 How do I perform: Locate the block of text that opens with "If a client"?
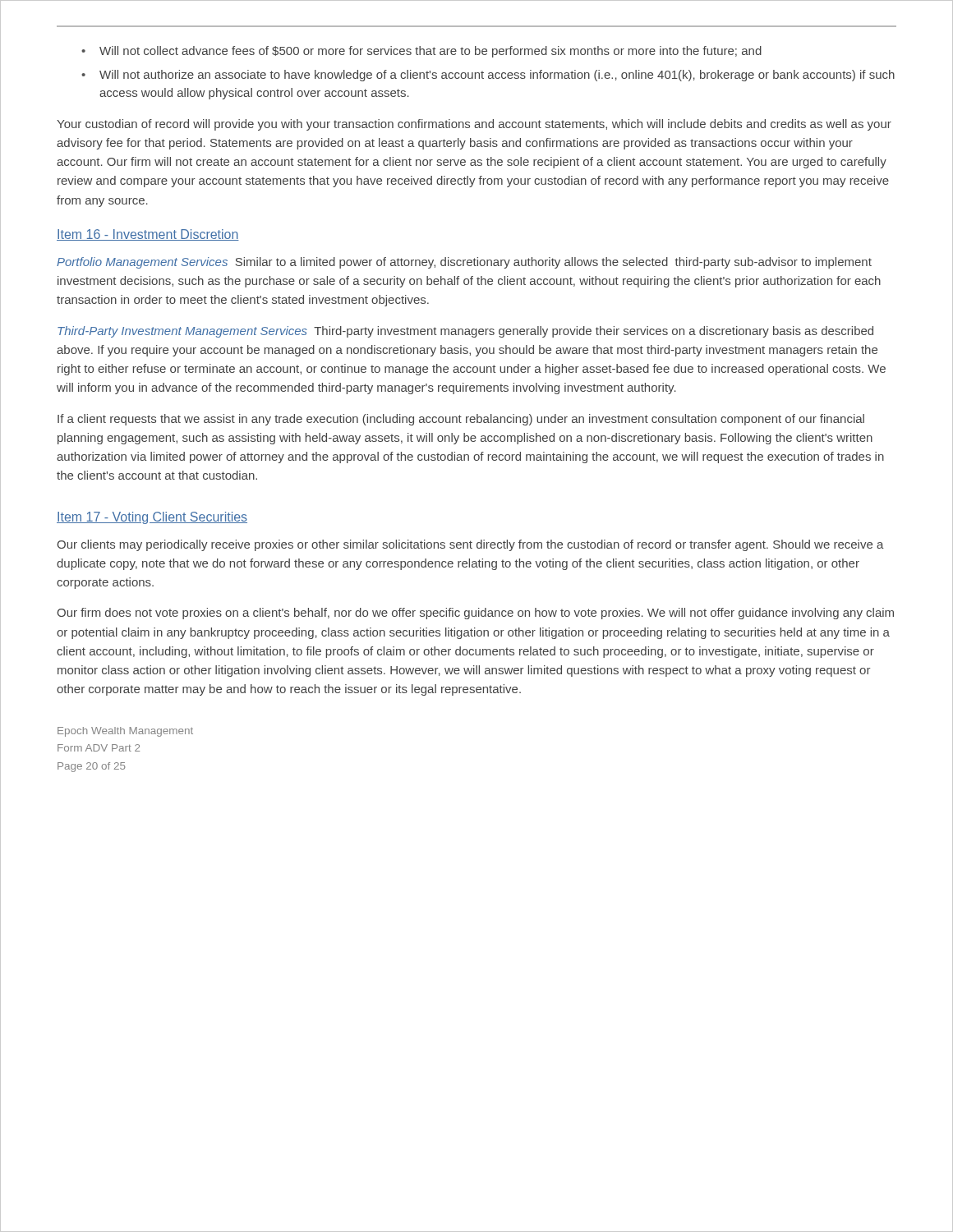[470, 447]
